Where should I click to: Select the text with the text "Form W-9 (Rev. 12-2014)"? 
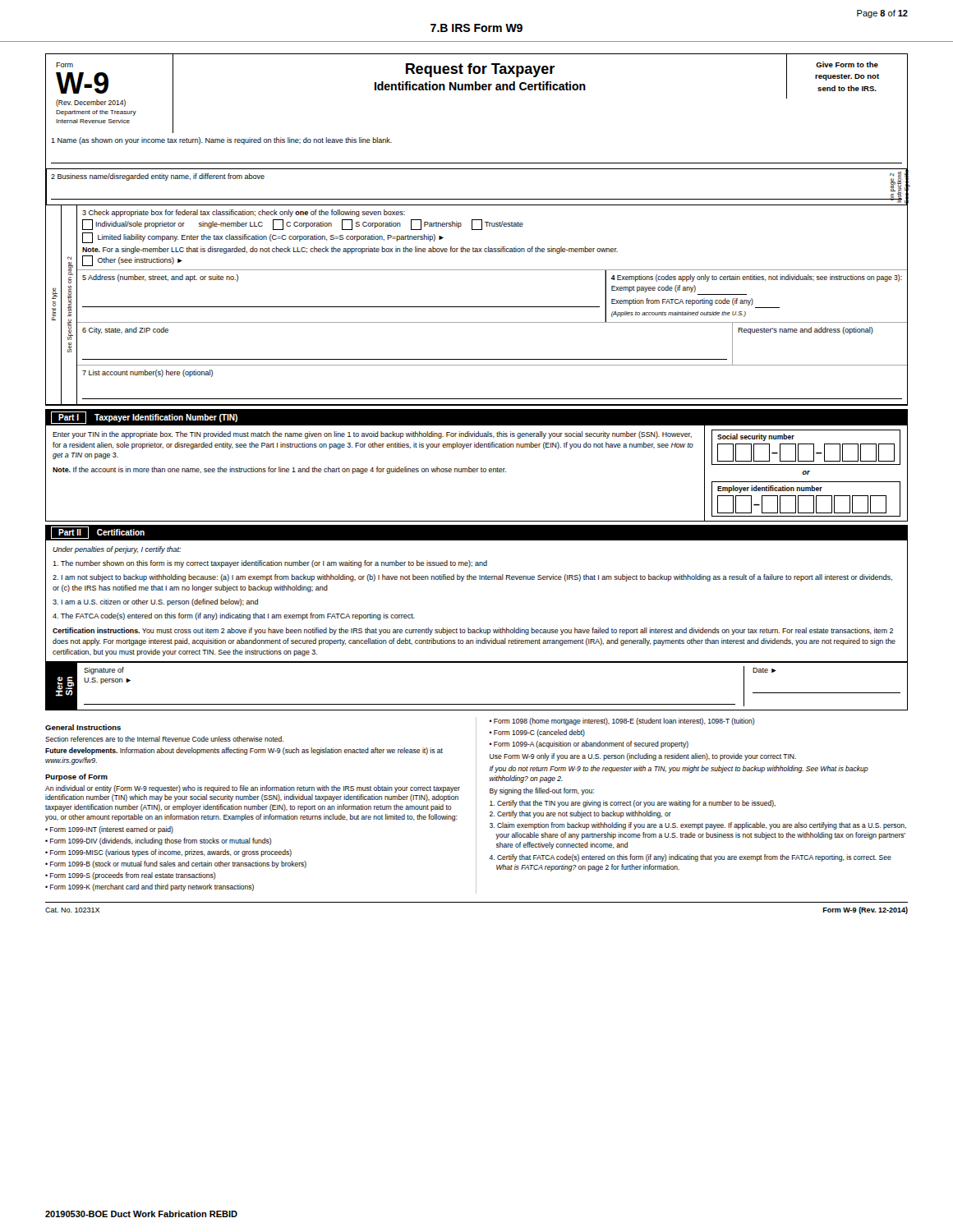pos(865,910)
